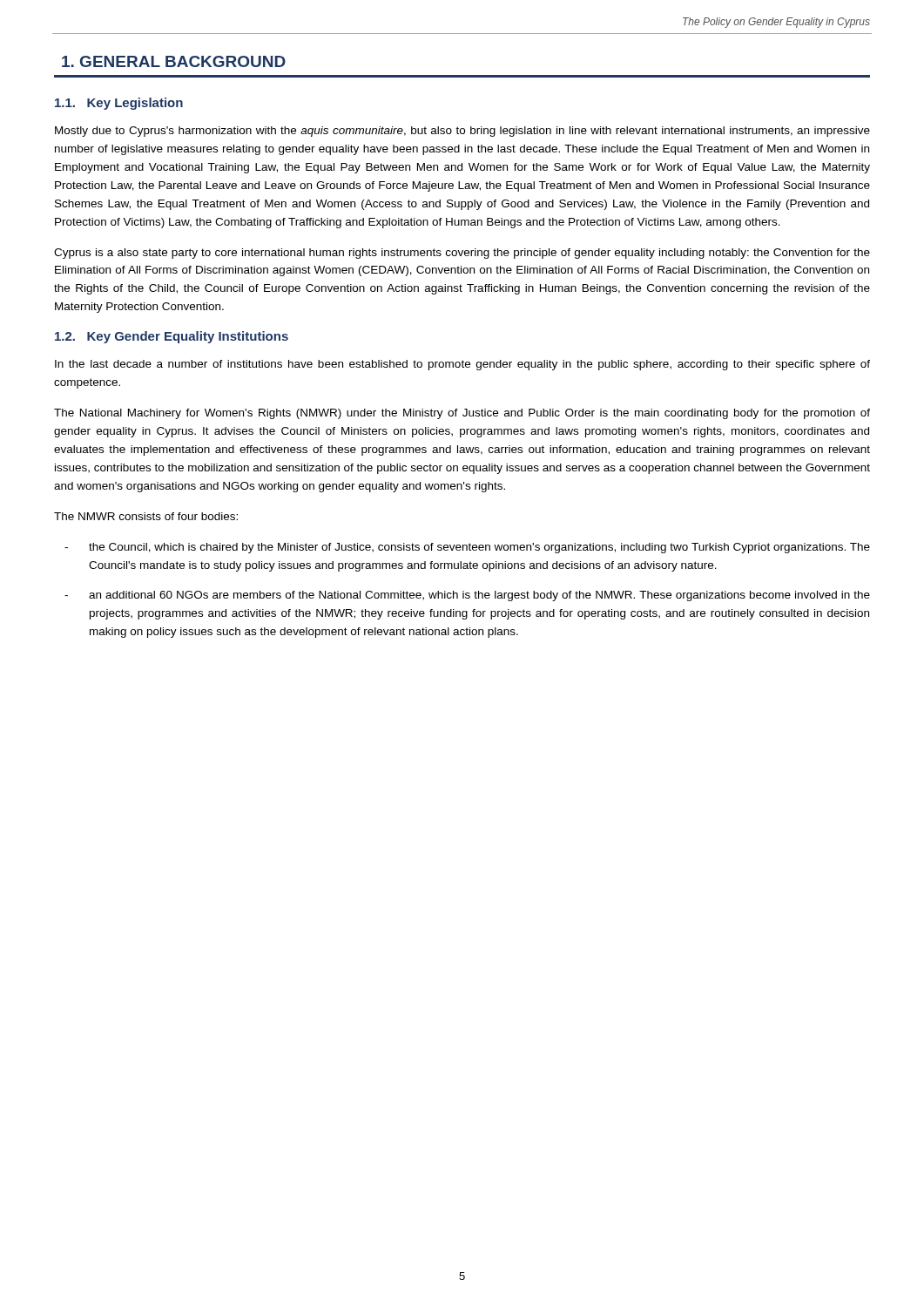Locate the text block containing "The NMWR consists of four"

pos(146,516)
